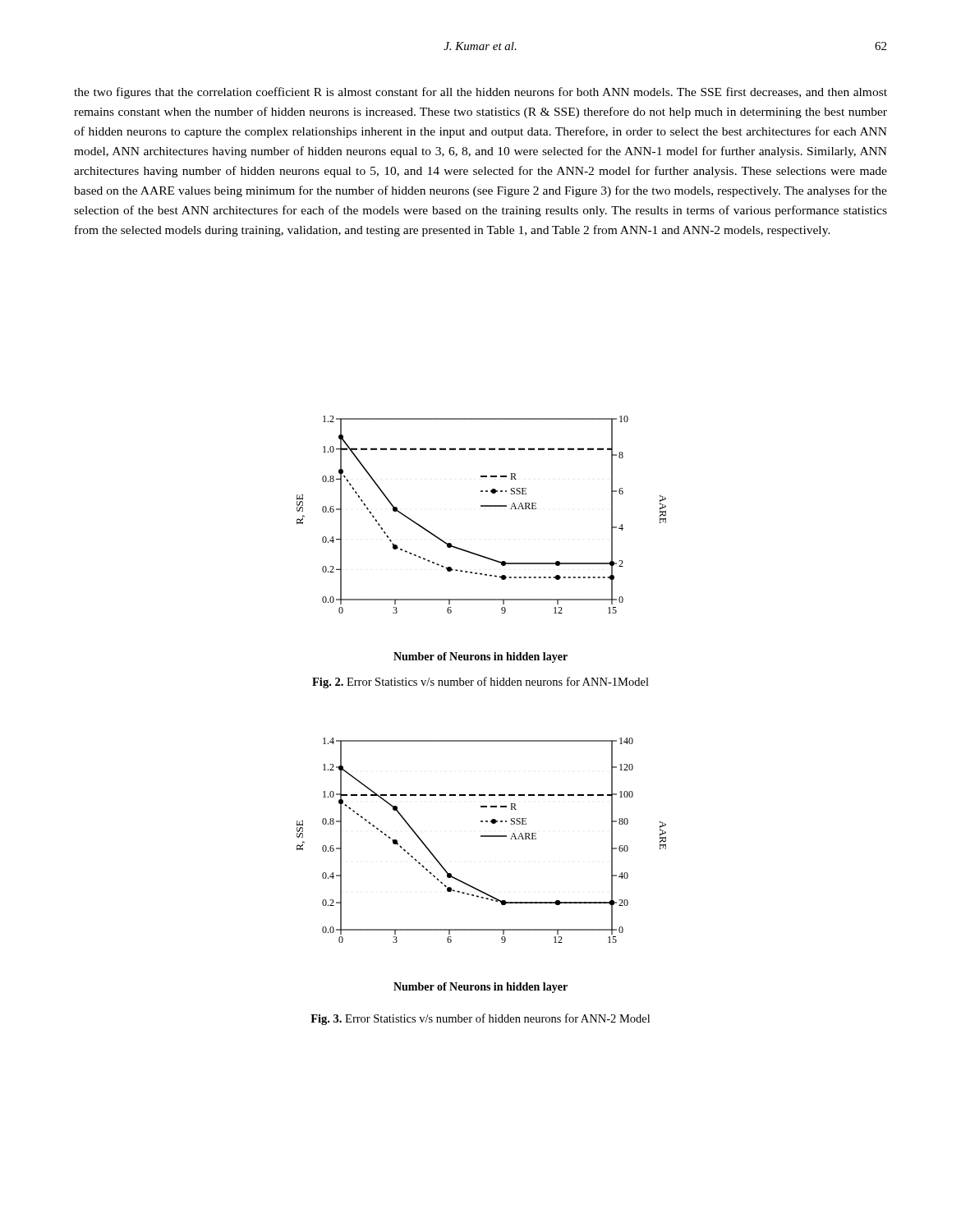The height and width of the screenshot is (1232, 961).
Task: Locate the element starting "Fig. 2. Error Statistics"
Action: pos(480,682)
